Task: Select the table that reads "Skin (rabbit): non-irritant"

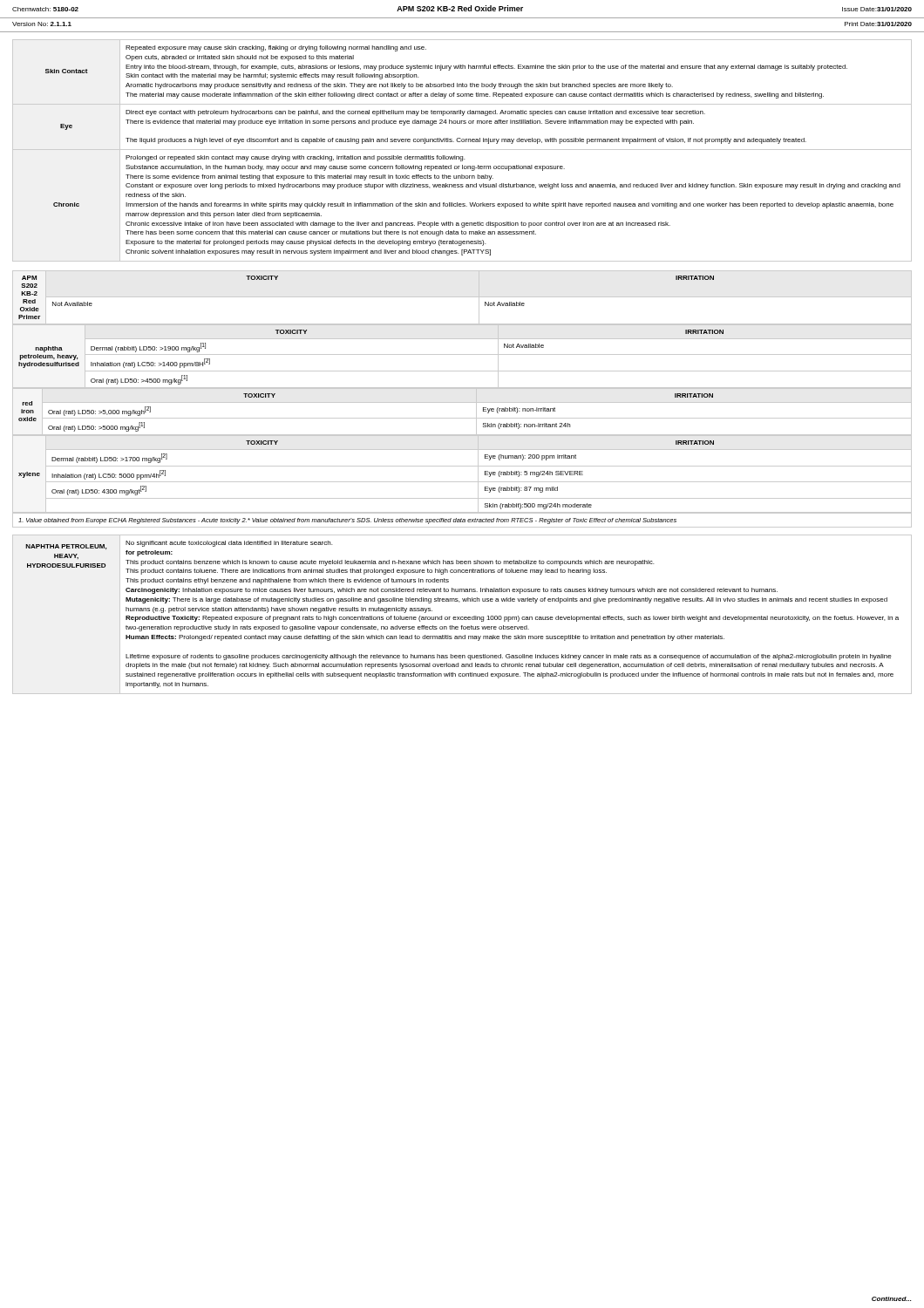Action: 462,411
